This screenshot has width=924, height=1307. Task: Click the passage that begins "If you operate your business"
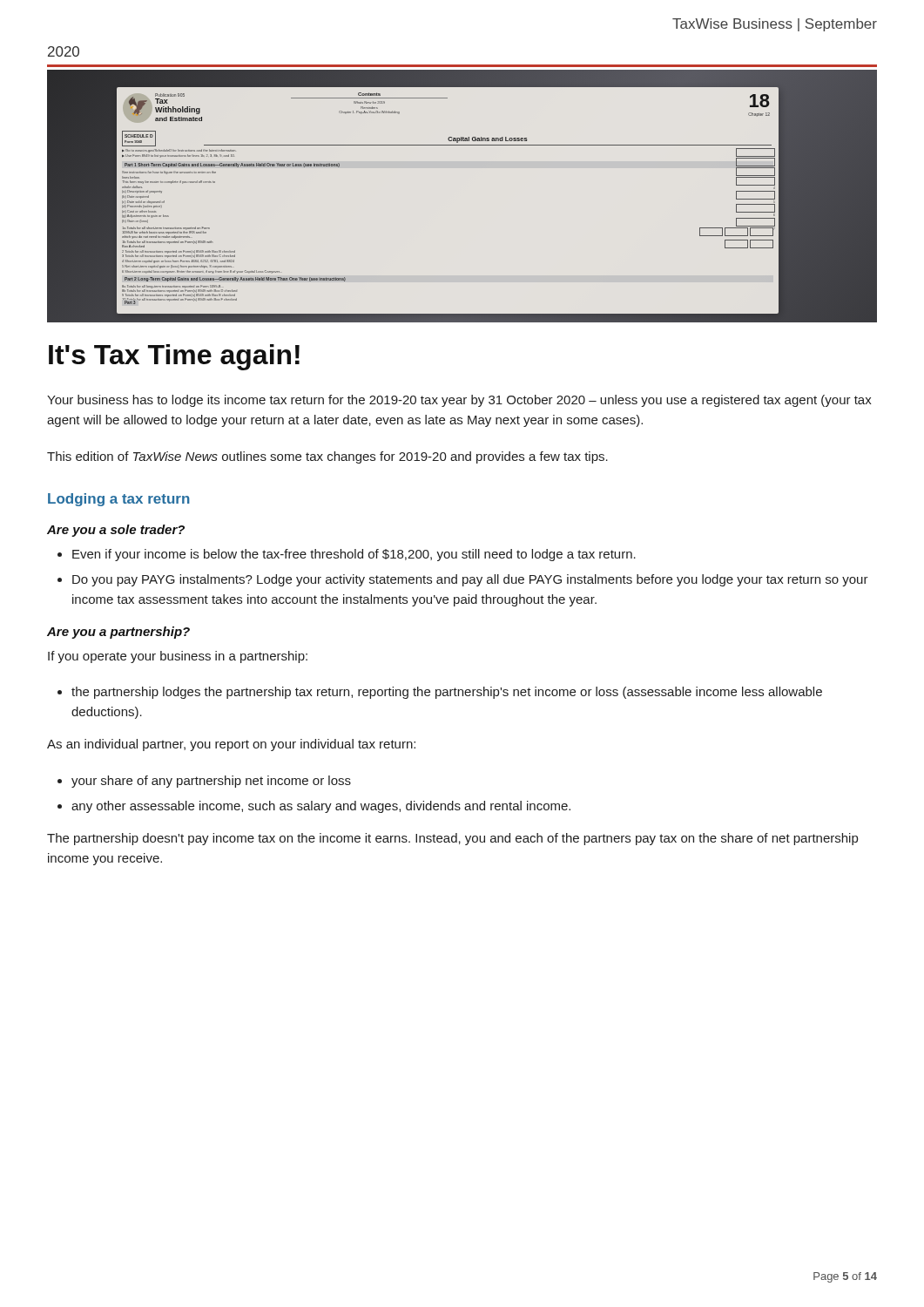(178, 655)
